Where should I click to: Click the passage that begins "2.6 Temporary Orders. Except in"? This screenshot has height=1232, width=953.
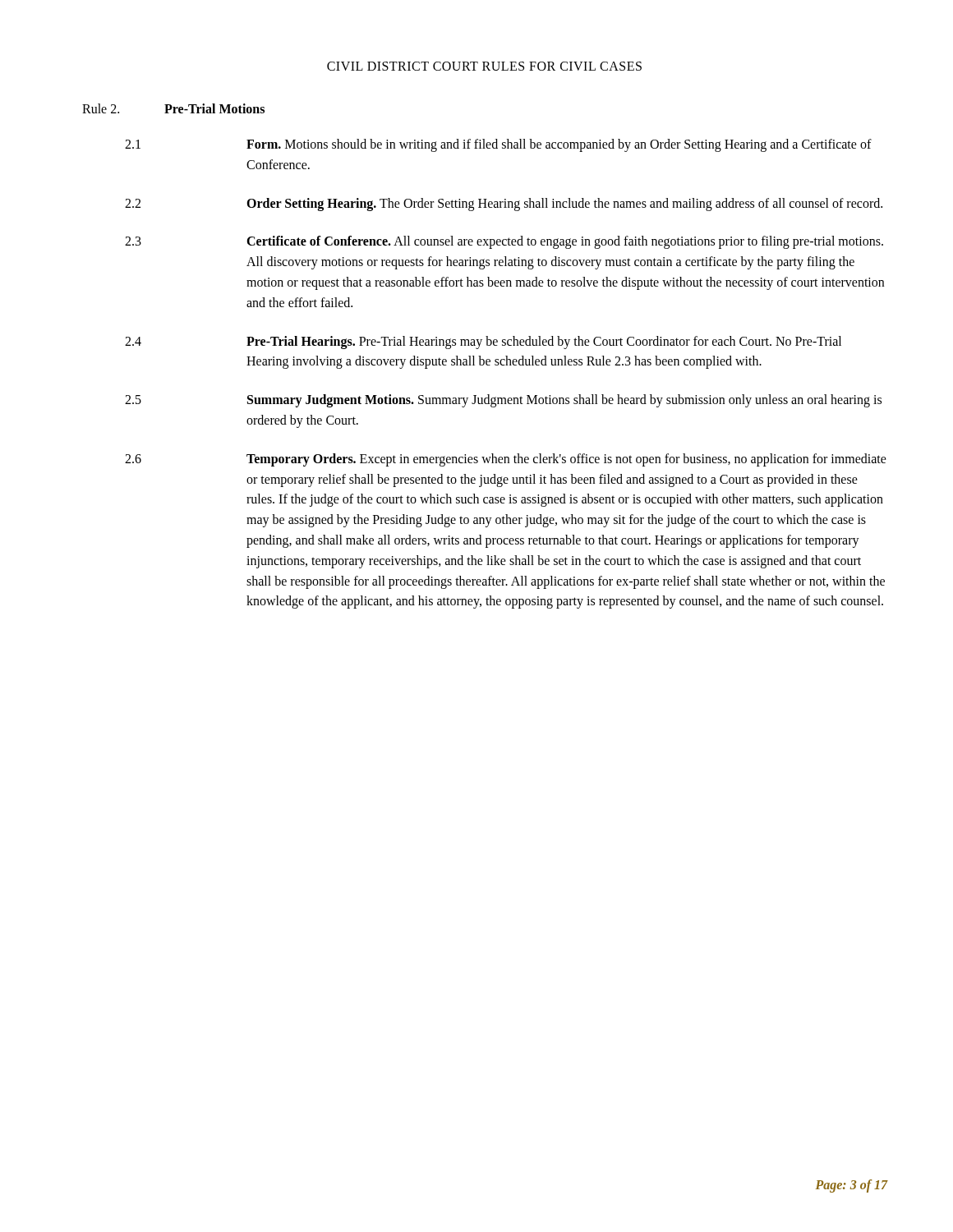pyautogui.click(x=485, y=531)
